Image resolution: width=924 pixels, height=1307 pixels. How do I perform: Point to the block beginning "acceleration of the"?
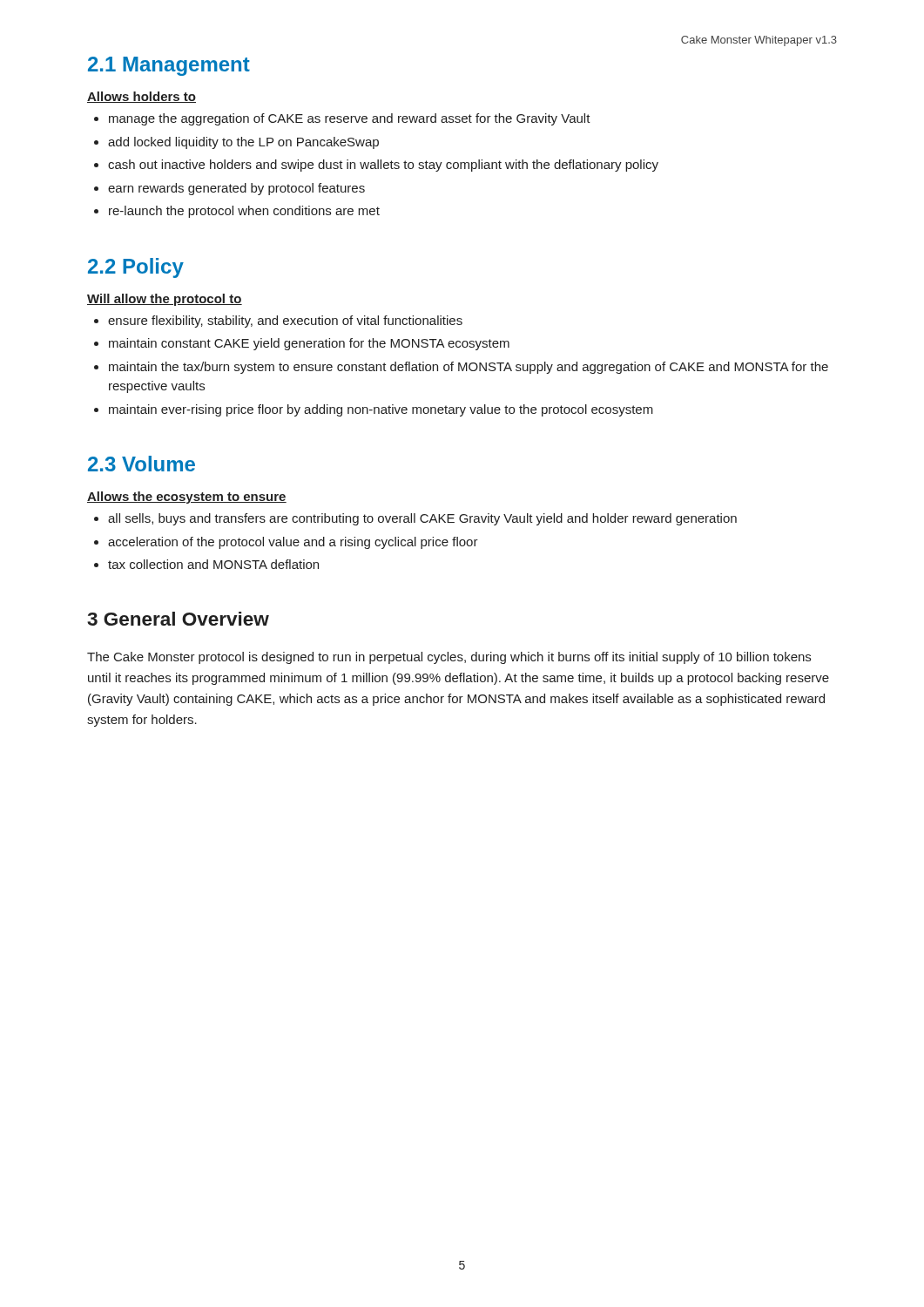click(x=293, y=541)
